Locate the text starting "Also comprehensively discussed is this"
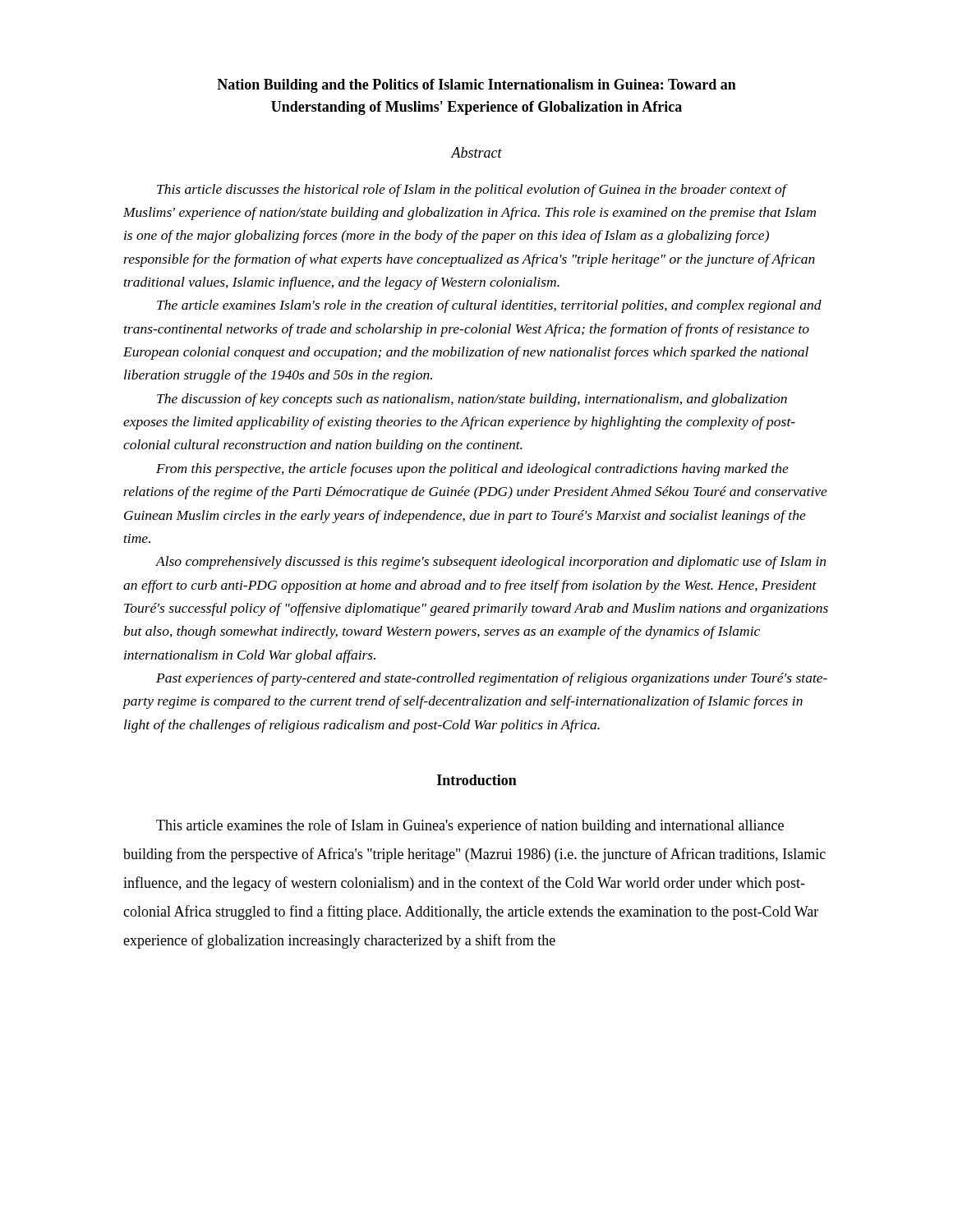 coord(476,608)
